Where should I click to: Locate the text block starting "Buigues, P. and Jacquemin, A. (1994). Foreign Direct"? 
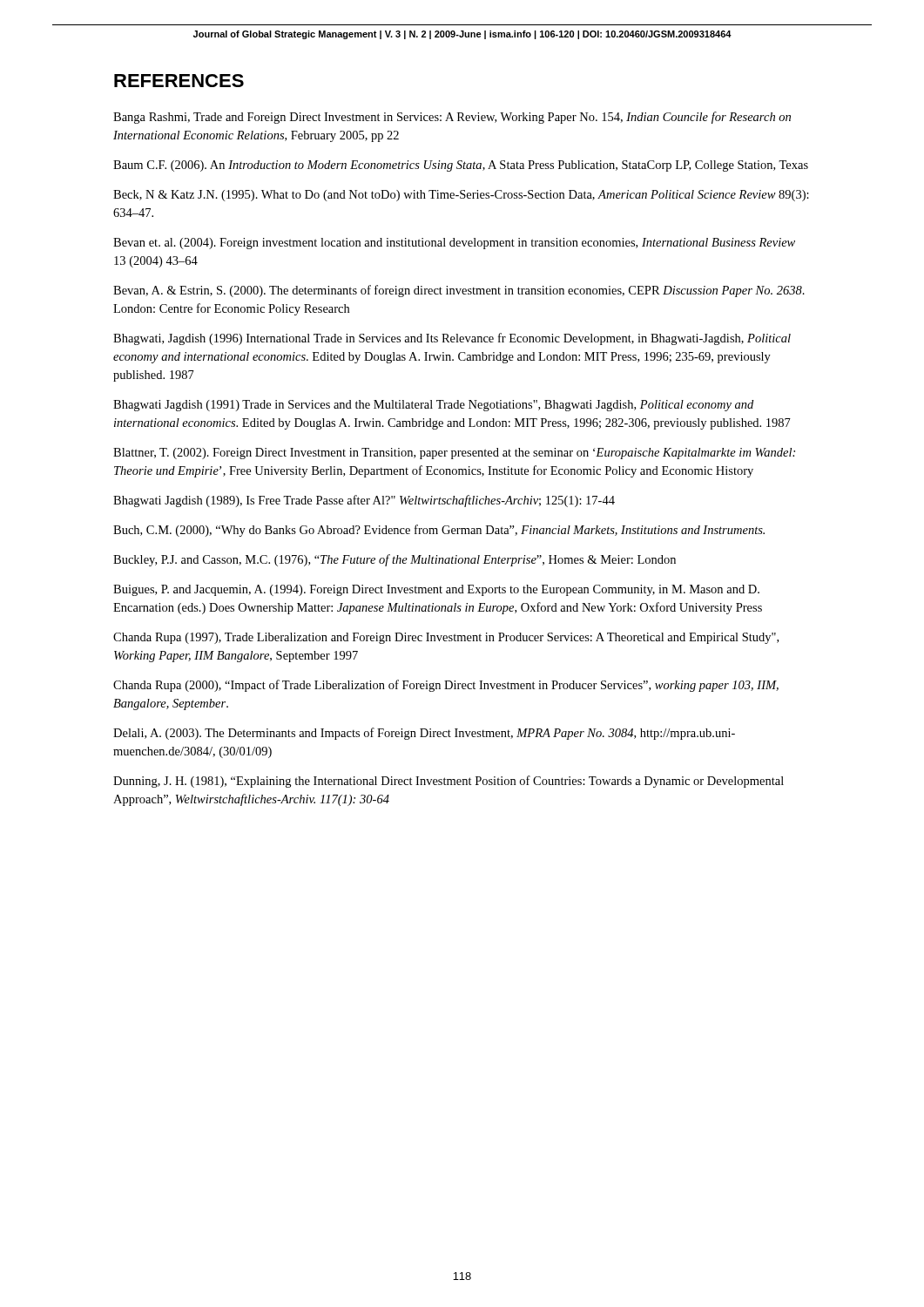tap(438, 598)
